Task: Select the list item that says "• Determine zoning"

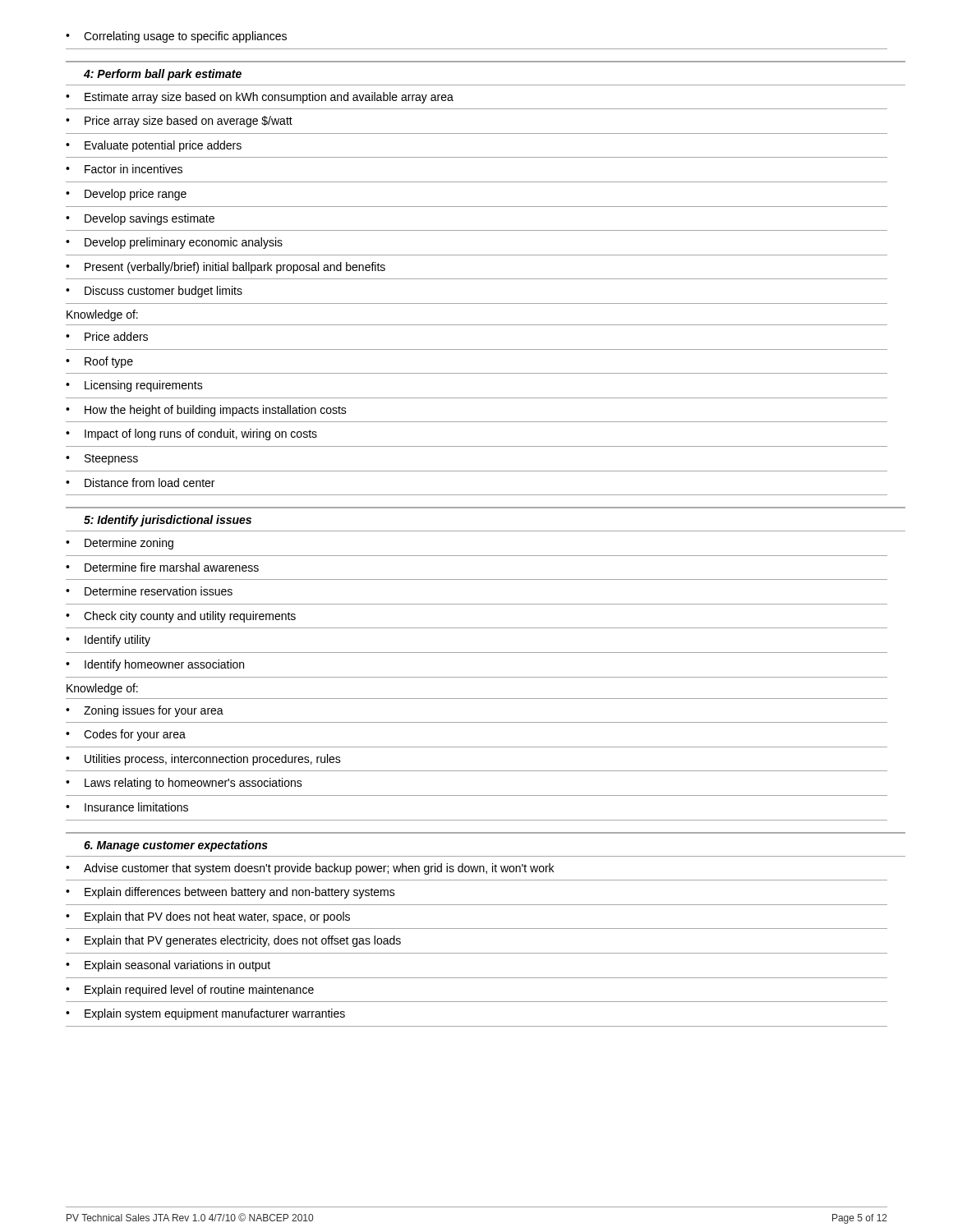Action: [476, 544]
